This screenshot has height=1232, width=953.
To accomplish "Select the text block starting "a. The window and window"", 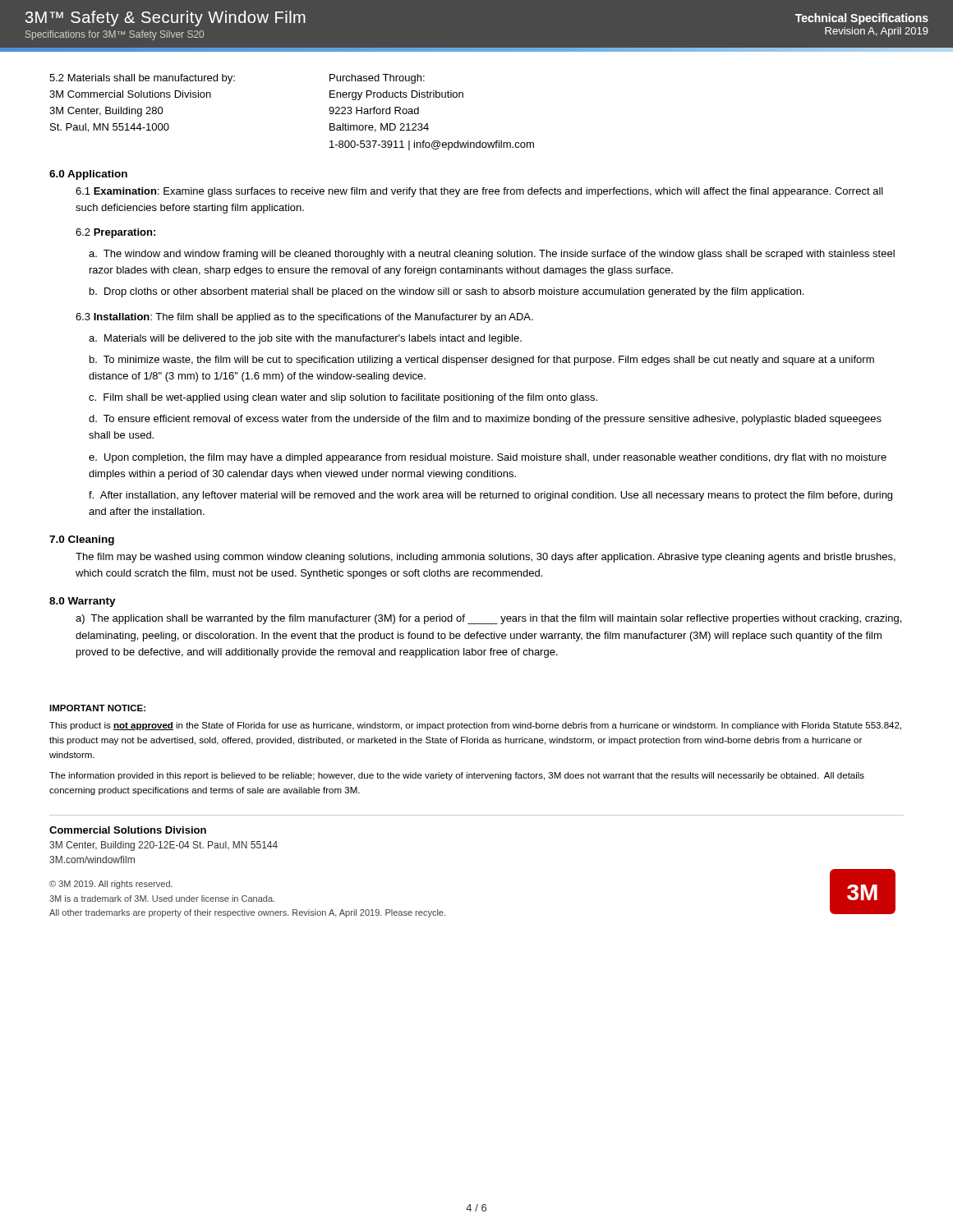I will [492, 262].
